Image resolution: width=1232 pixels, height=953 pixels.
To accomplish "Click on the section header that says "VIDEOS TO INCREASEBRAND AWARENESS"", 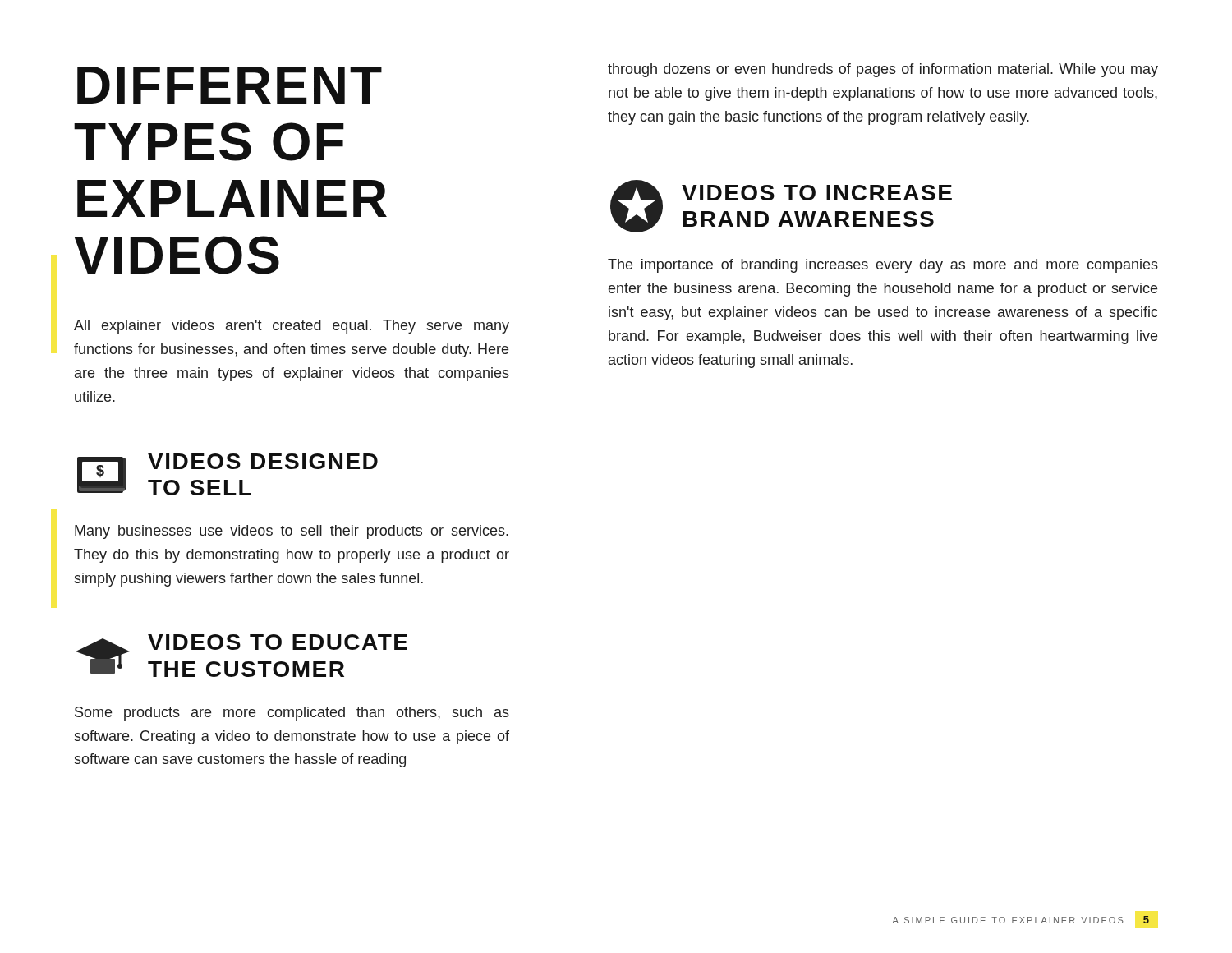I will [x=883, y=207].
